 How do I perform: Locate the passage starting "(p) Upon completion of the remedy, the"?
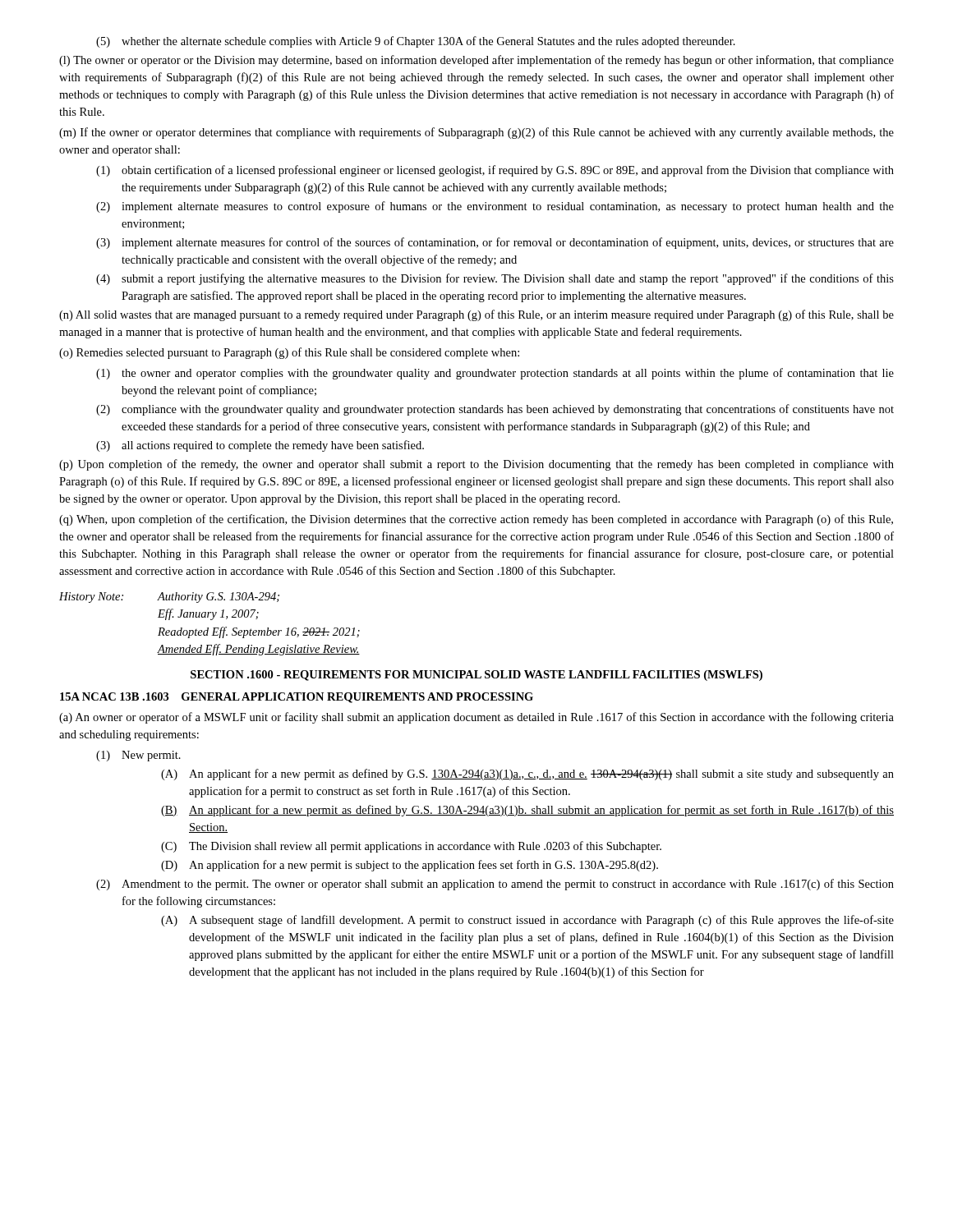476,482
